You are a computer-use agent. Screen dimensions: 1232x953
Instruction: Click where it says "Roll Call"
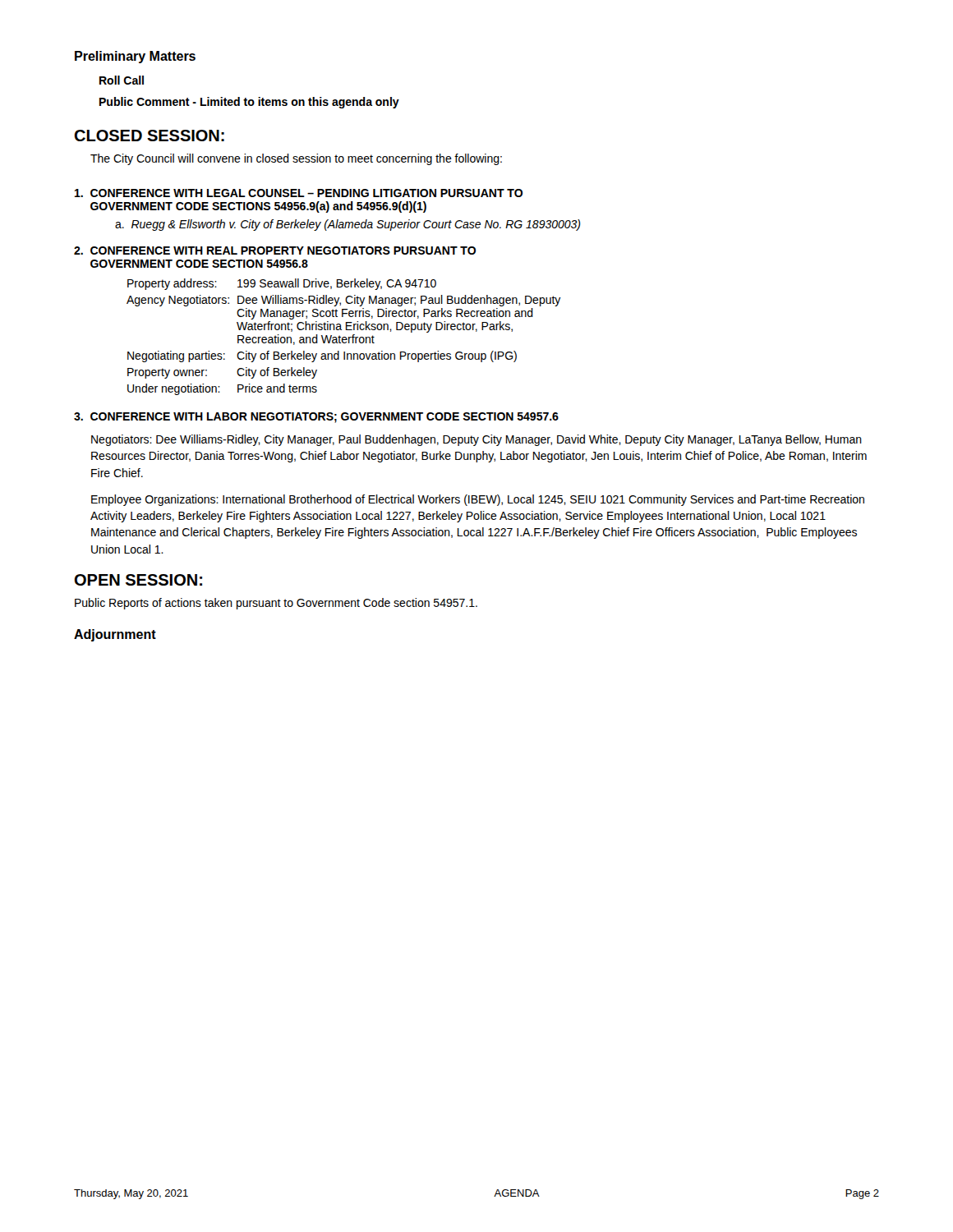coord(122,81)
